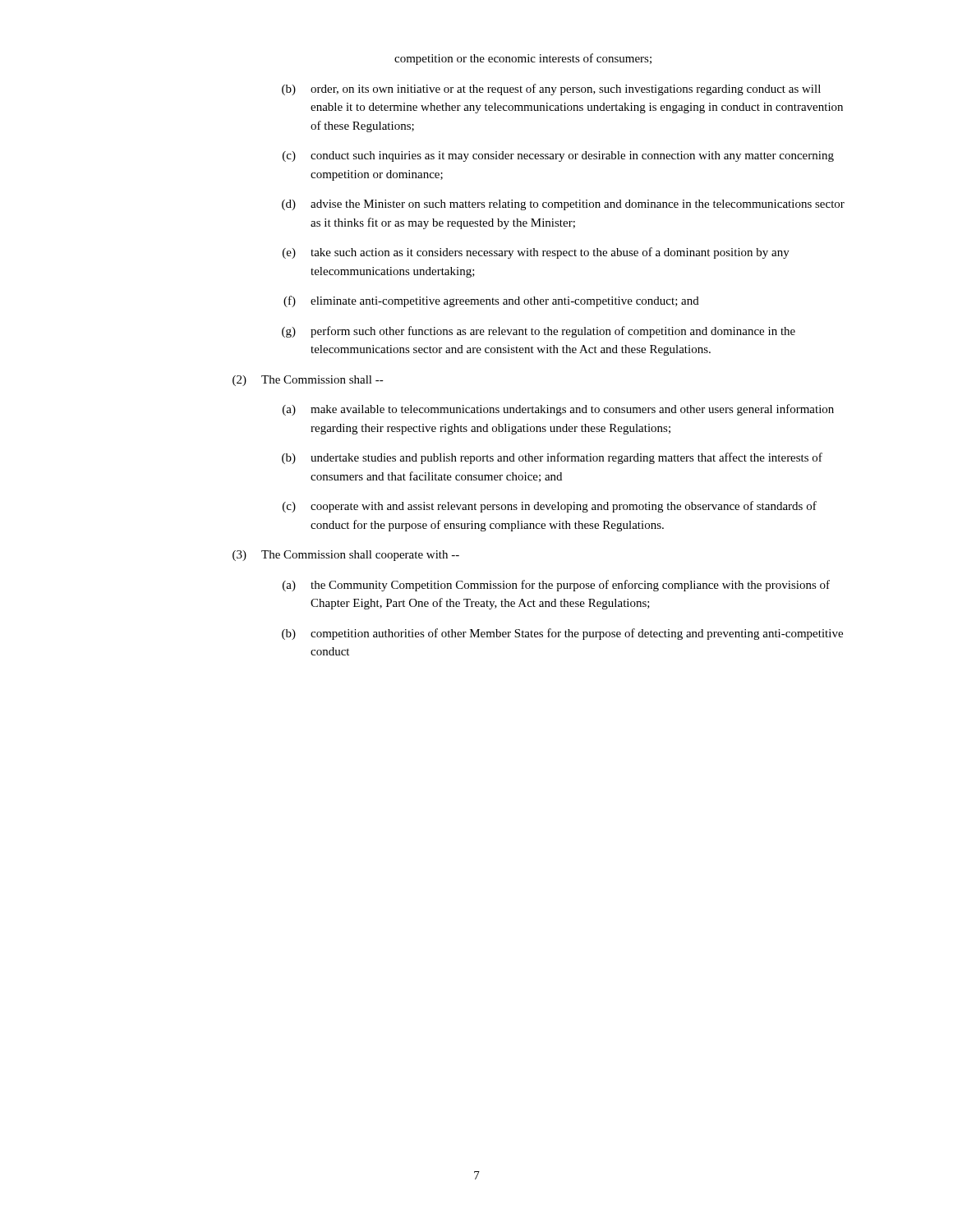Find the list item that reads "(a) the Community Competition Commission for"

550,594
